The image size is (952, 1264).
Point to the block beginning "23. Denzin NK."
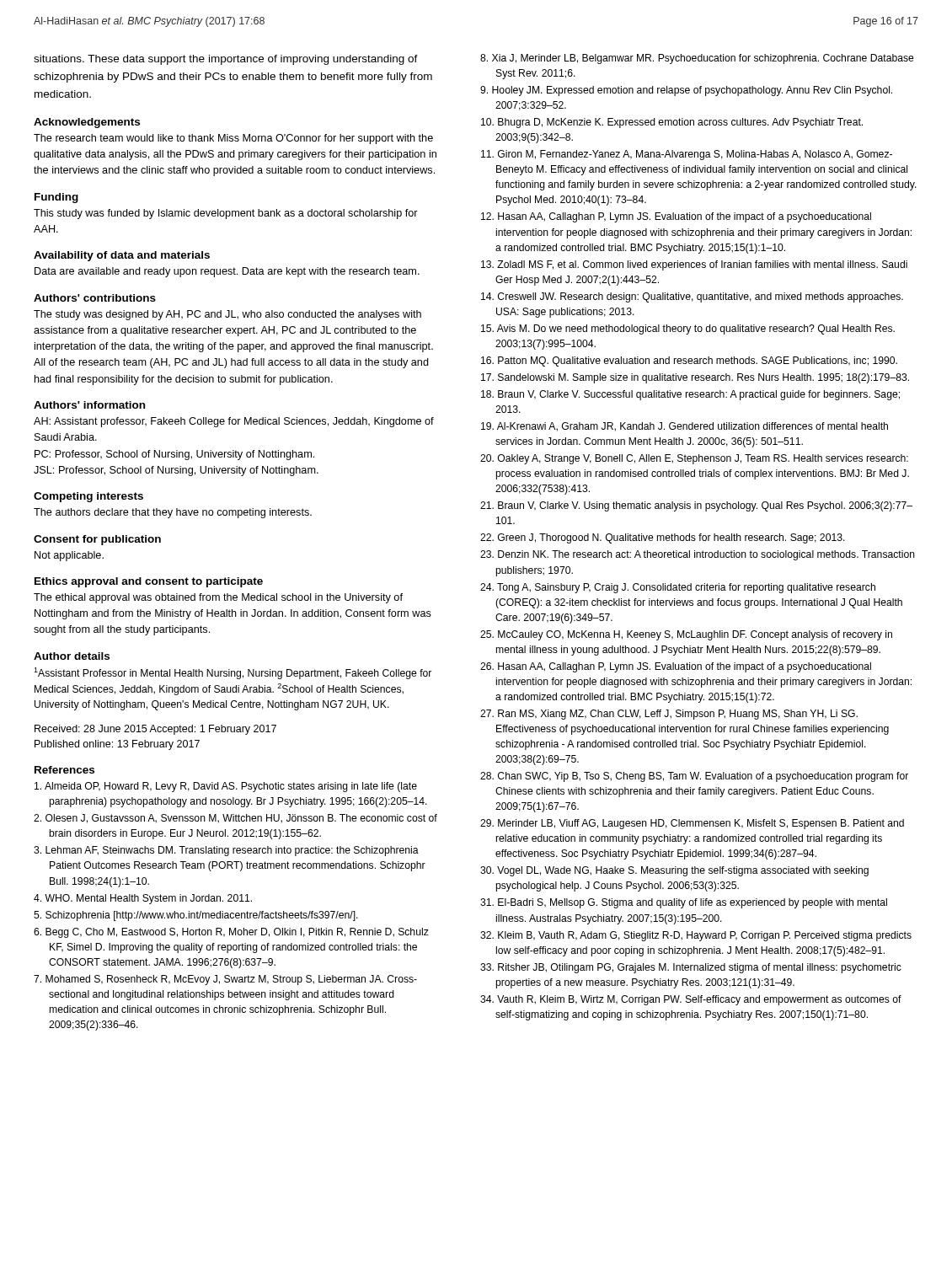pyautogui.click(x=698, y=562)
